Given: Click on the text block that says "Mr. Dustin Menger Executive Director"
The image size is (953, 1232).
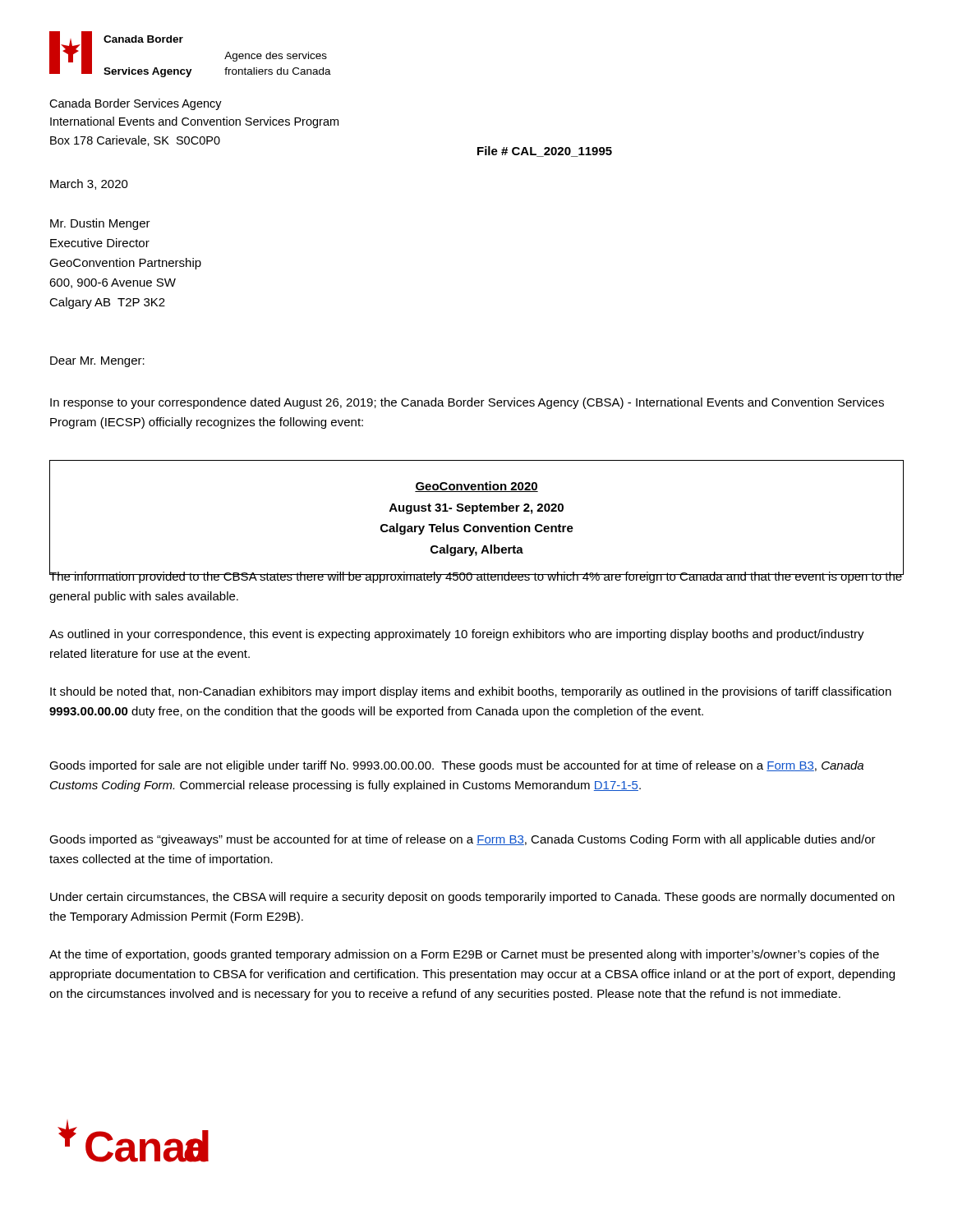Looking at the screenshot, I should pyautogui.click(x=125, y=262).
